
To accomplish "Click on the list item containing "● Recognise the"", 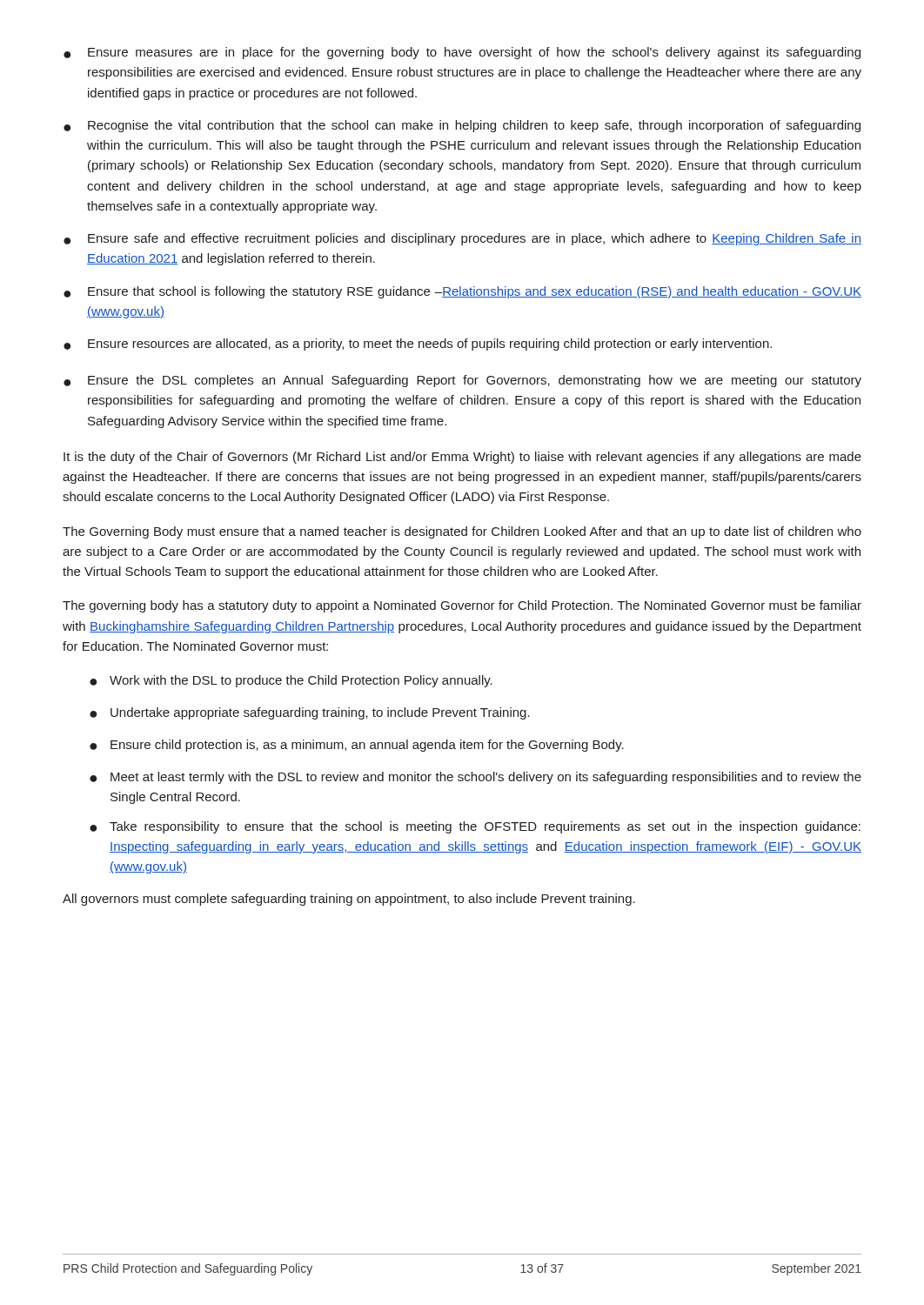I will [462, 165].
